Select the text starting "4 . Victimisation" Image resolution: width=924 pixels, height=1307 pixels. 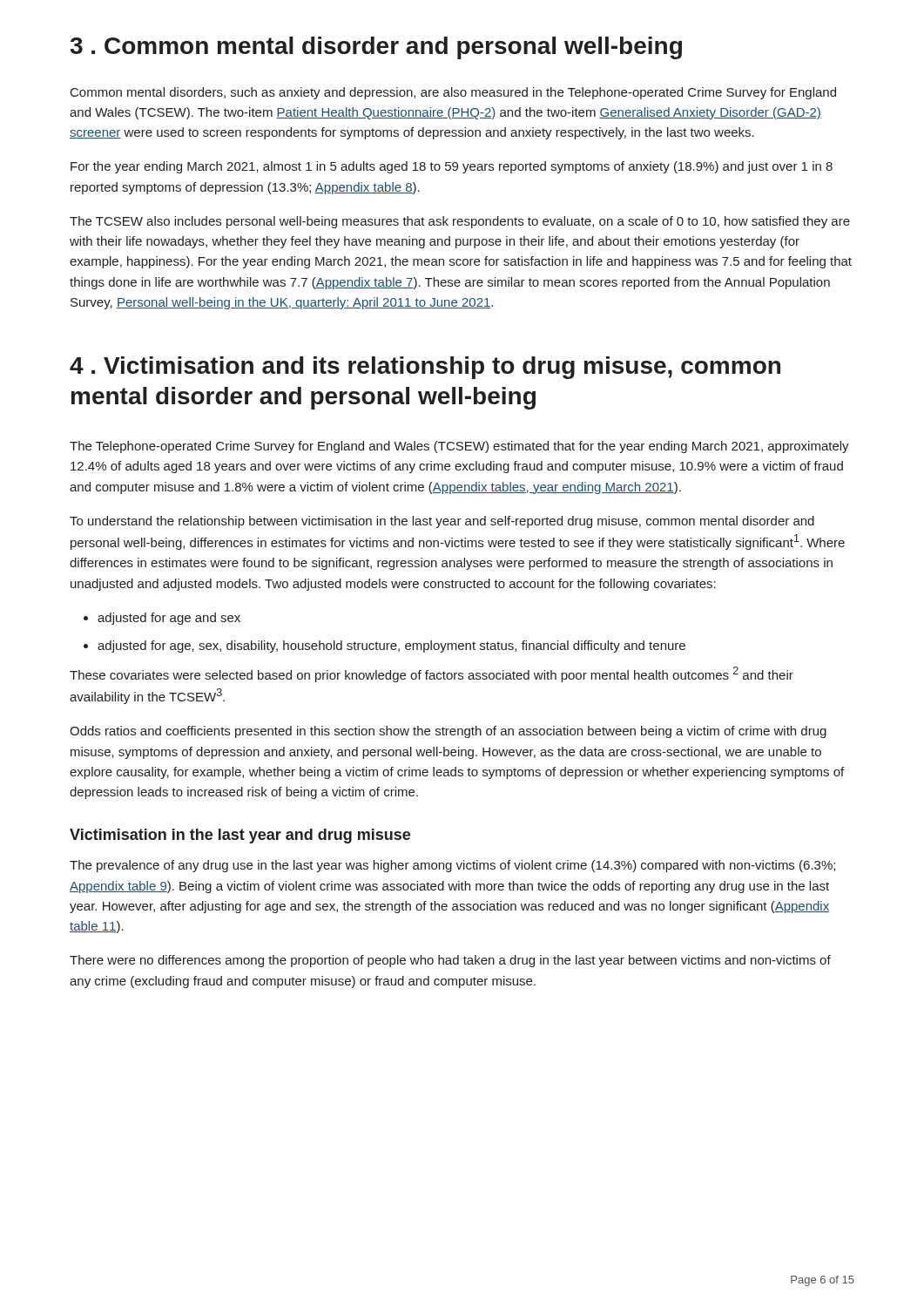coord(462,381)
